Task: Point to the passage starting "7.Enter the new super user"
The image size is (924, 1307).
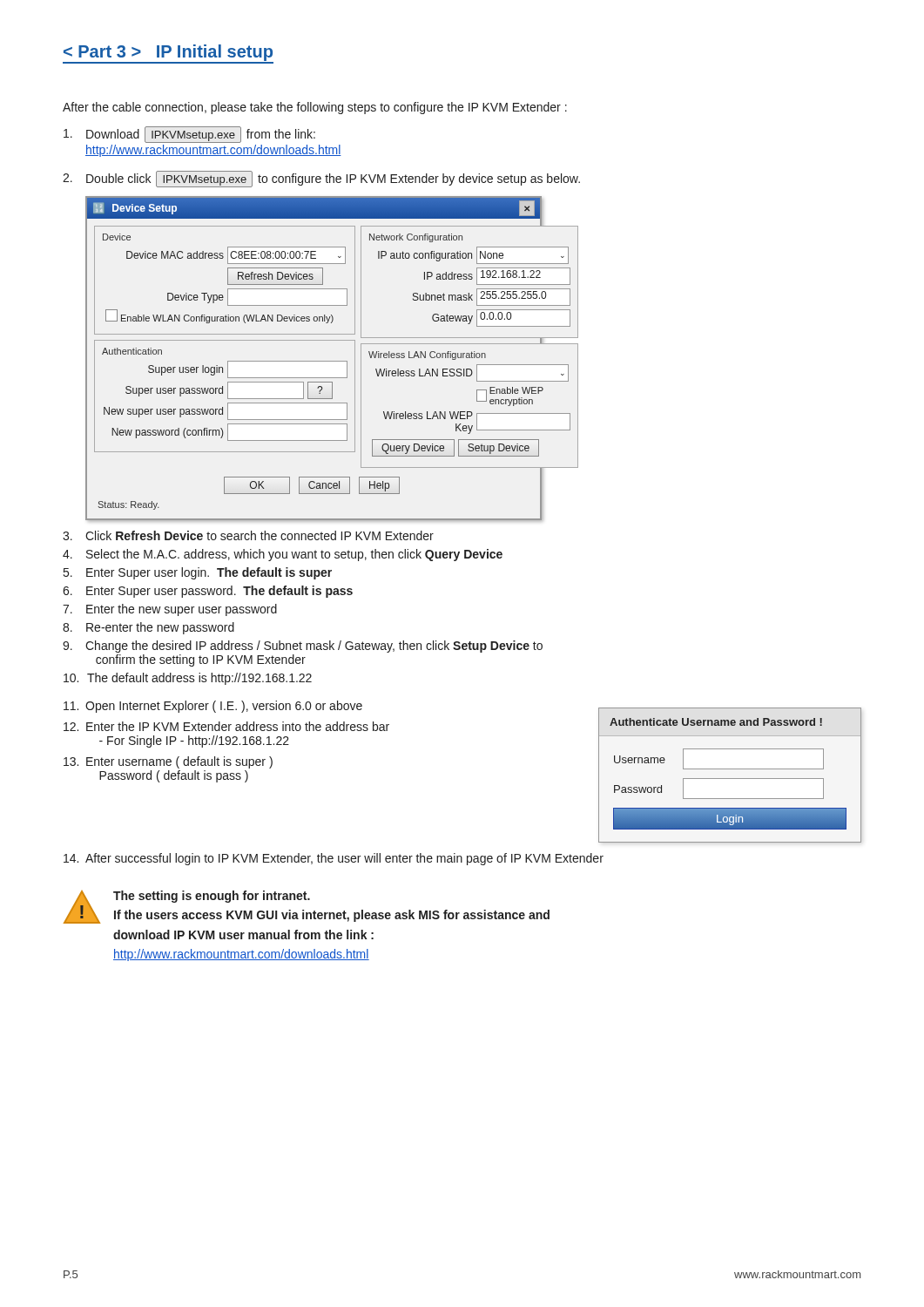Action: tap(170, 610)
